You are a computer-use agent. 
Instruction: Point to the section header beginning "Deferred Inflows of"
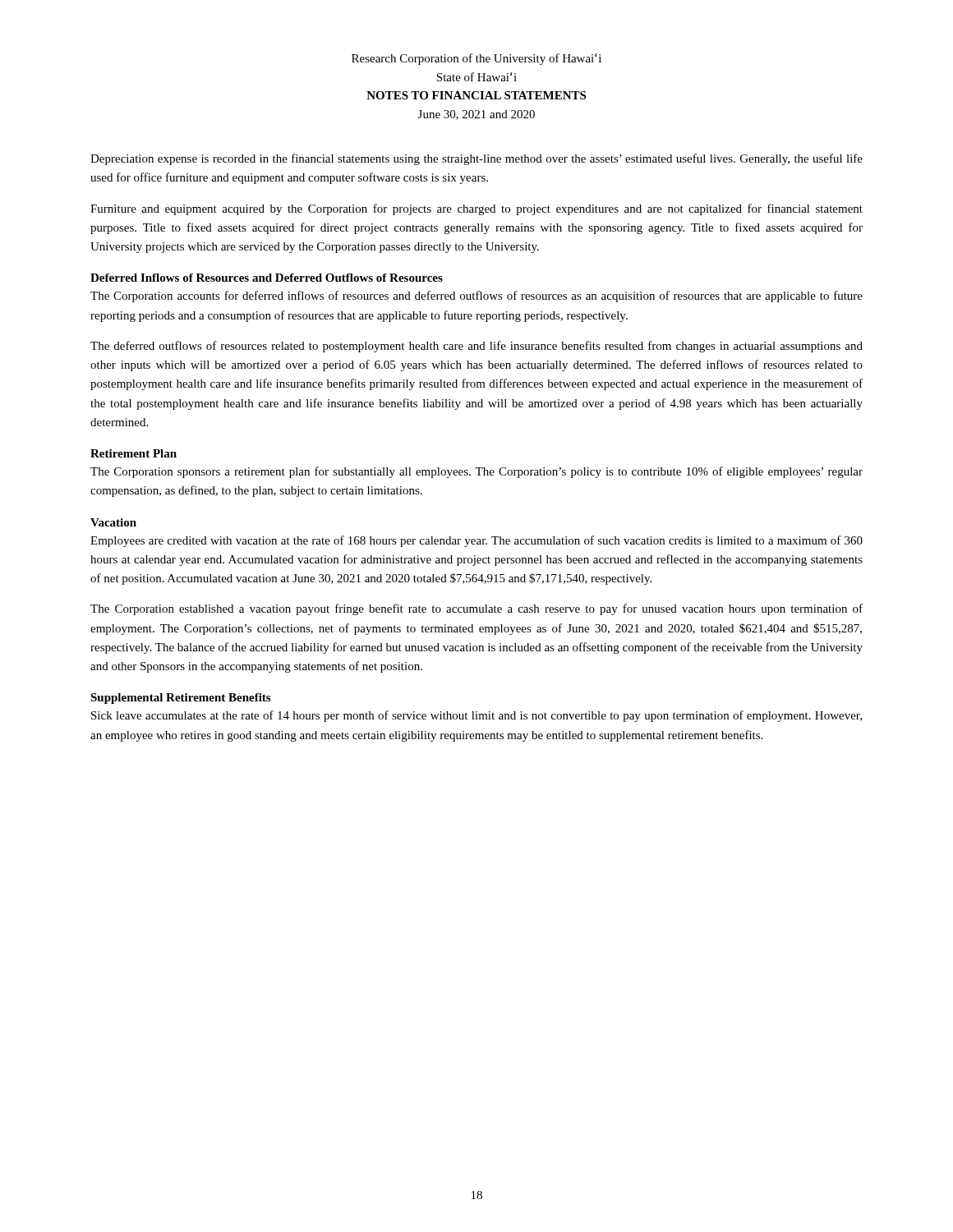pyautogui.click(x=267, y=278)
